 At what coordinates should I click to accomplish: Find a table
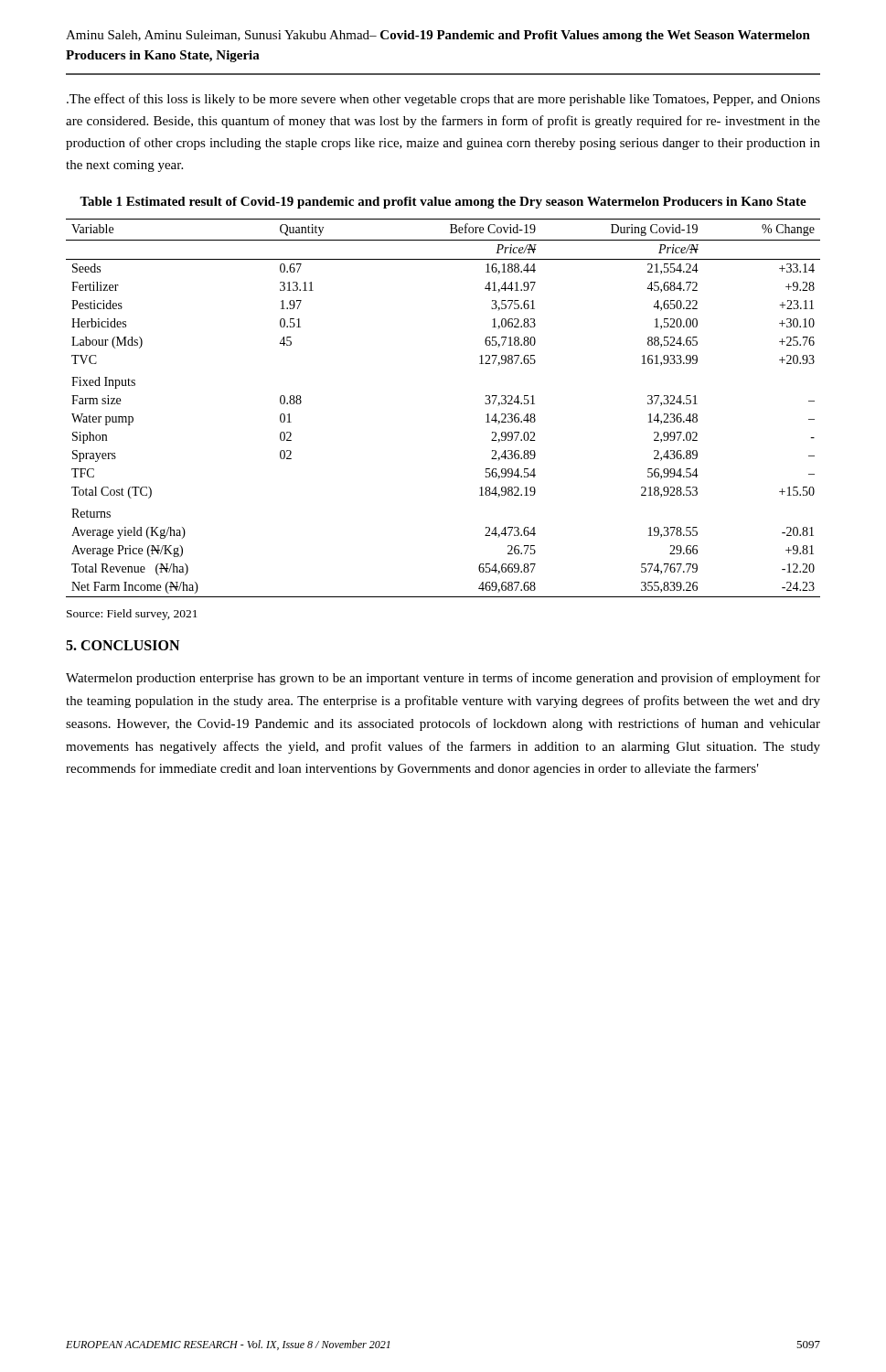coord(443,411)
